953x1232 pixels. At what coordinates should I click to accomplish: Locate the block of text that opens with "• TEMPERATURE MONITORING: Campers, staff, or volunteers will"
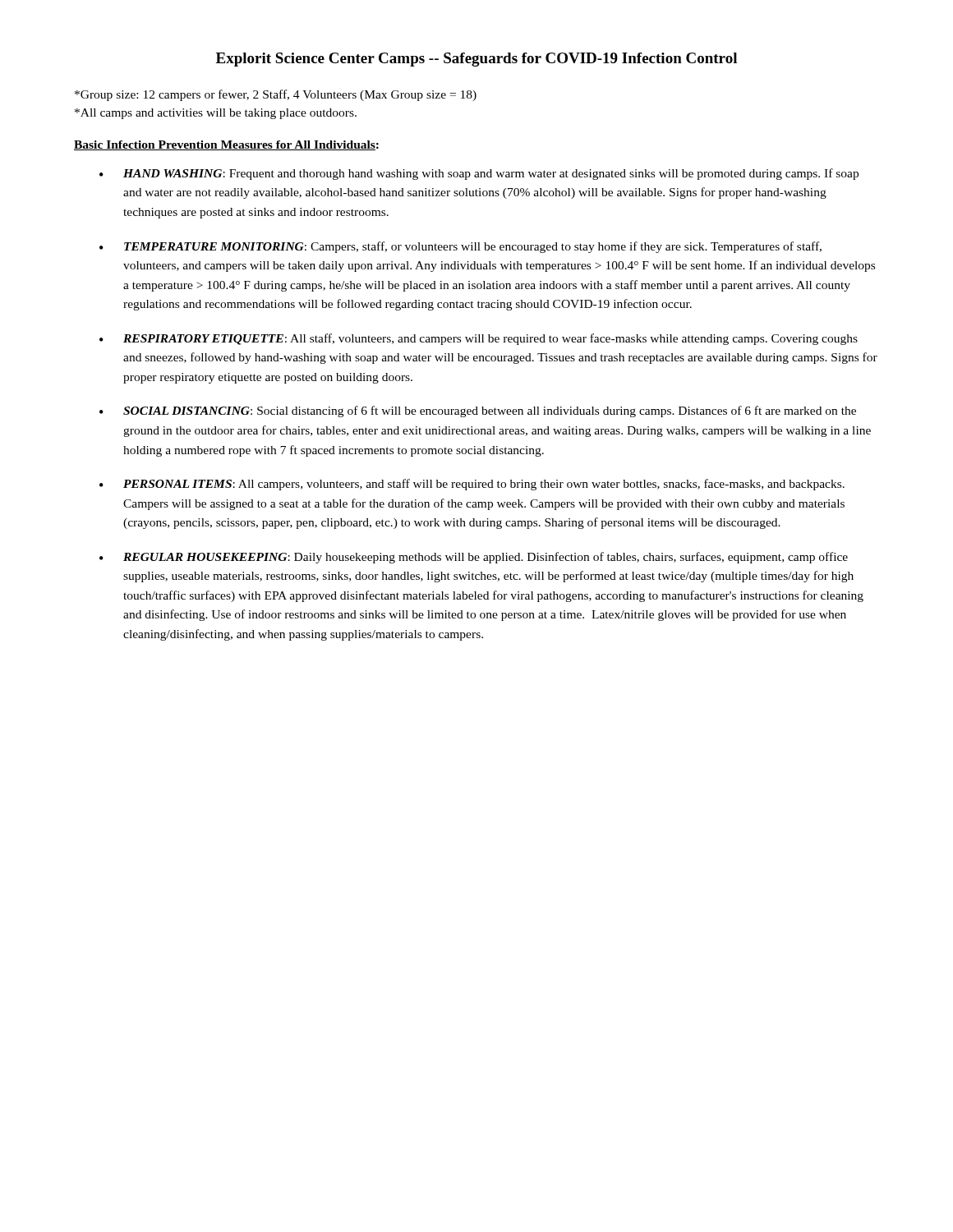tap(489, 275)
